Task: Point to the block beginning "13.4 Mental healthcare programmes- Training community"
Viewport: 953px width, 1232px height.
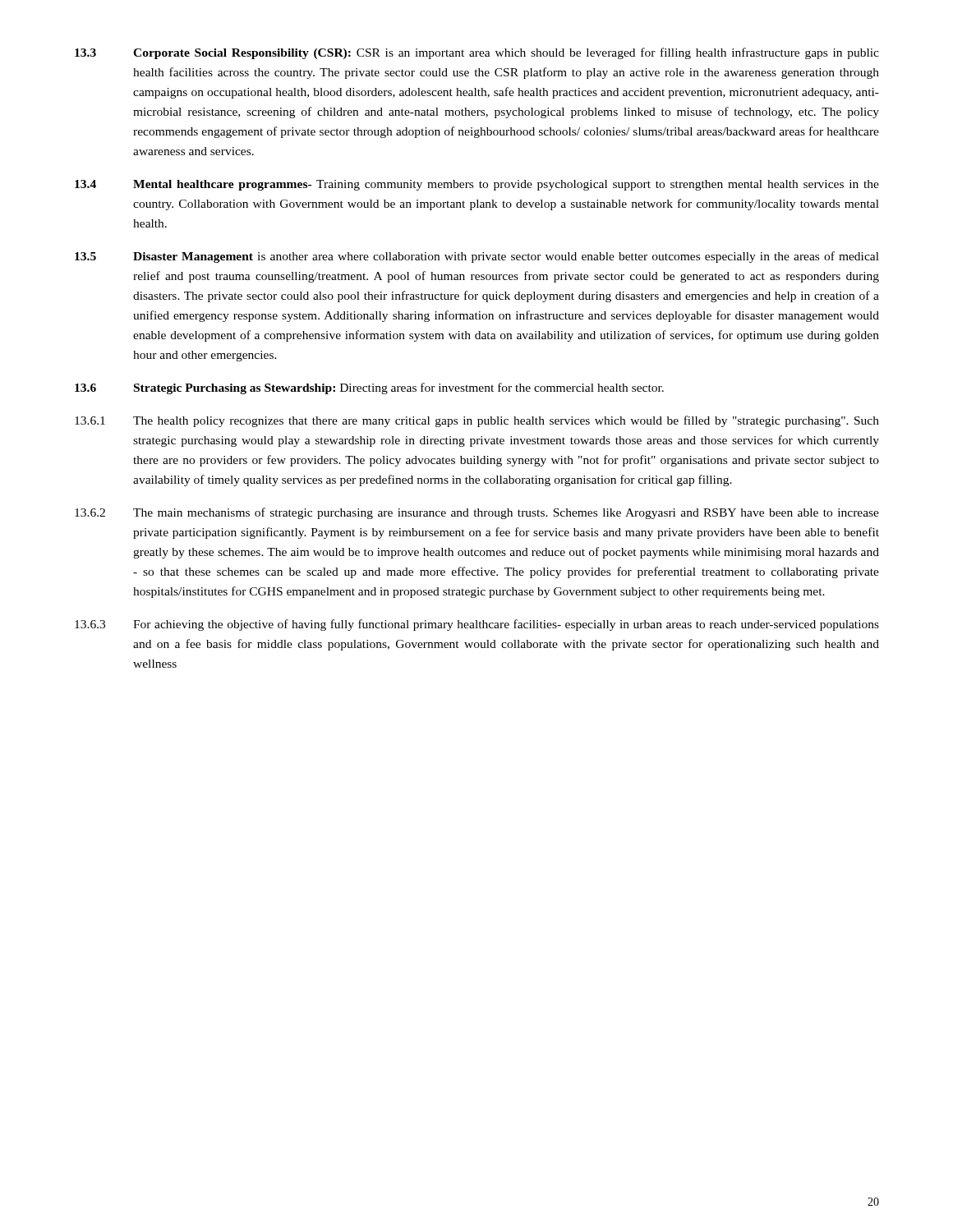Action: coord(476,204)
